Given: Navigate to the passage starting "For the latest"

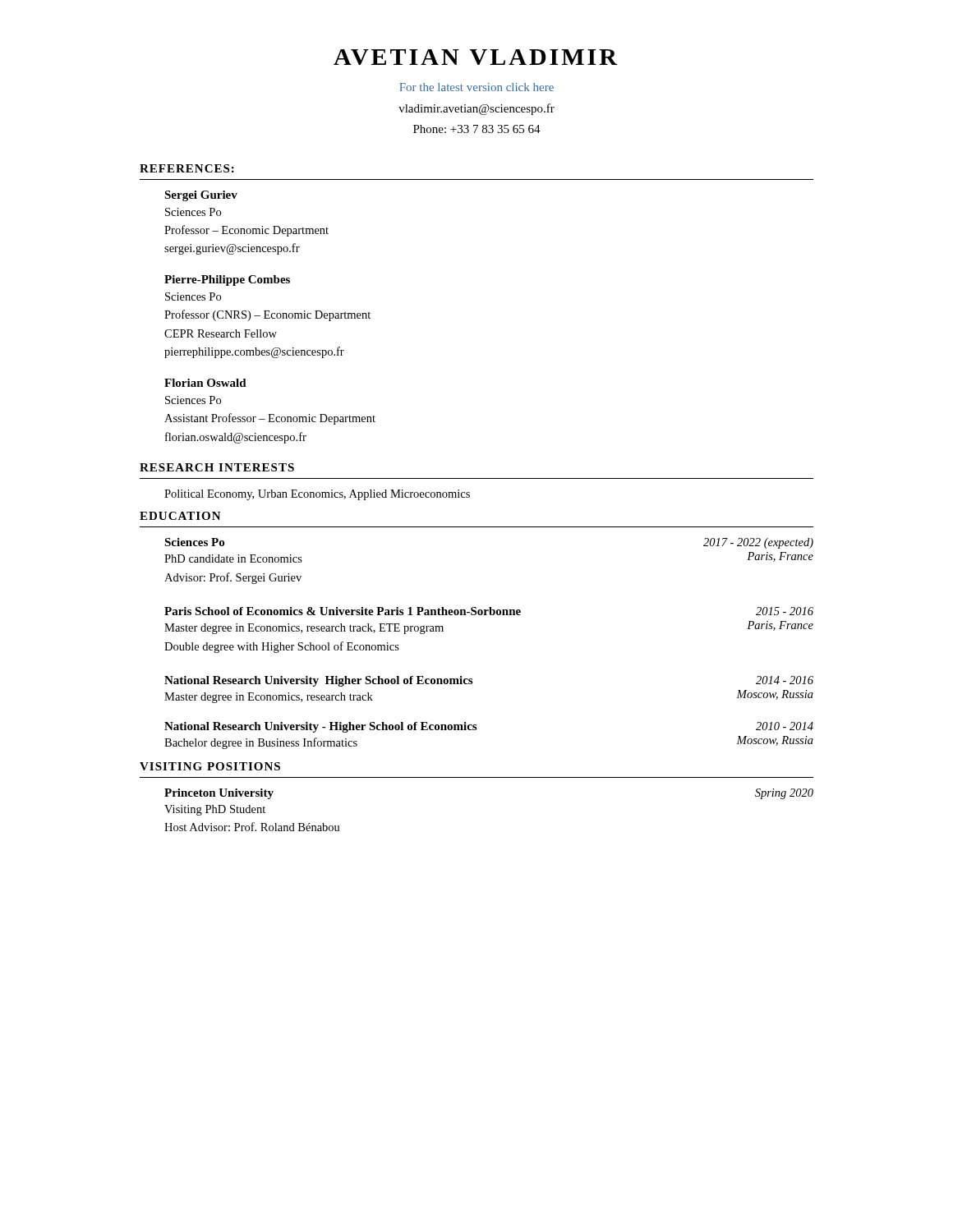Looking at the screenshot, I should tap(476, 108).
